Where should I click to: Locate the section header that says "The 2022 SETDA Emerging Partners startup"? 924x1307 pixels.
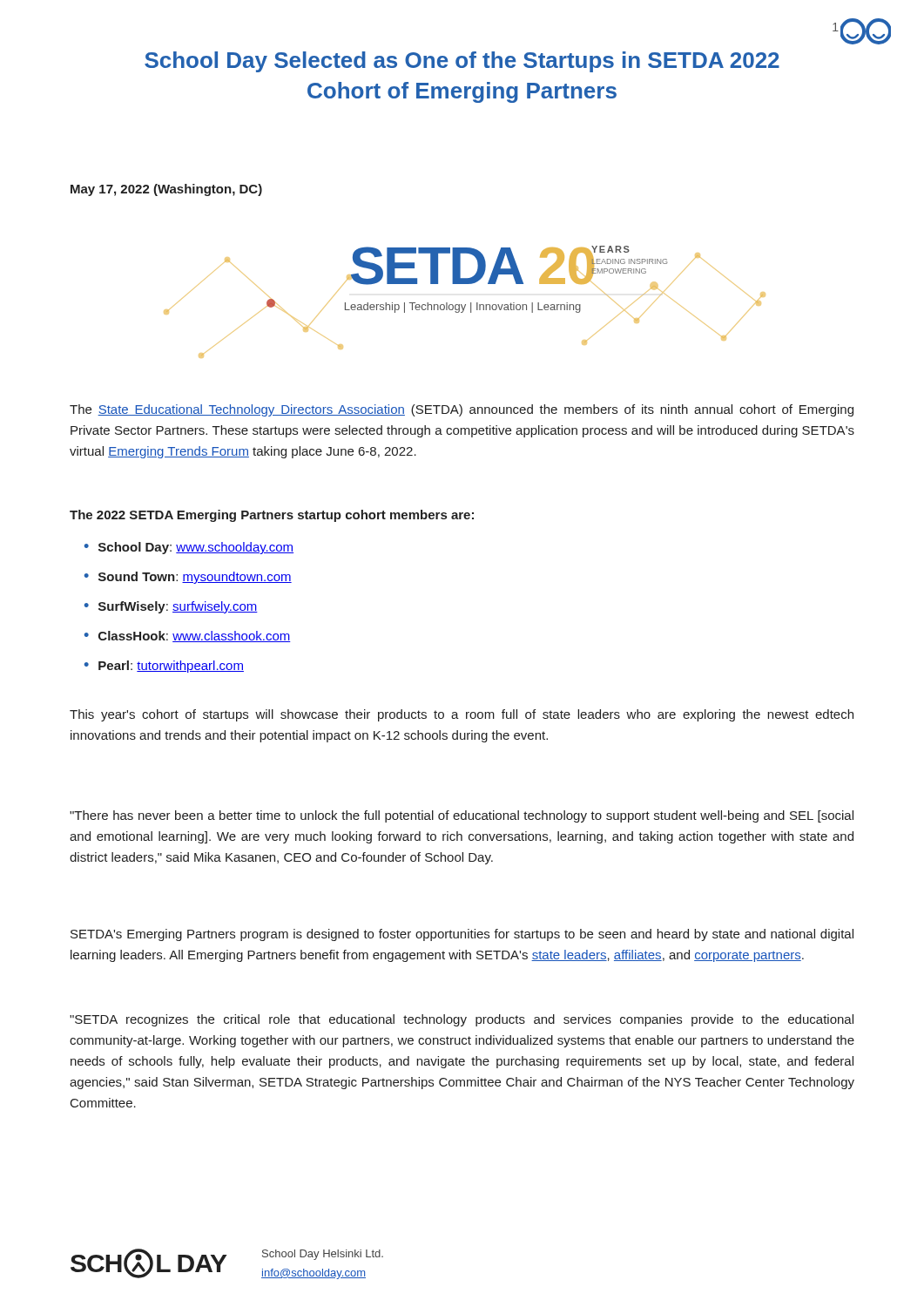pos(272,515)
